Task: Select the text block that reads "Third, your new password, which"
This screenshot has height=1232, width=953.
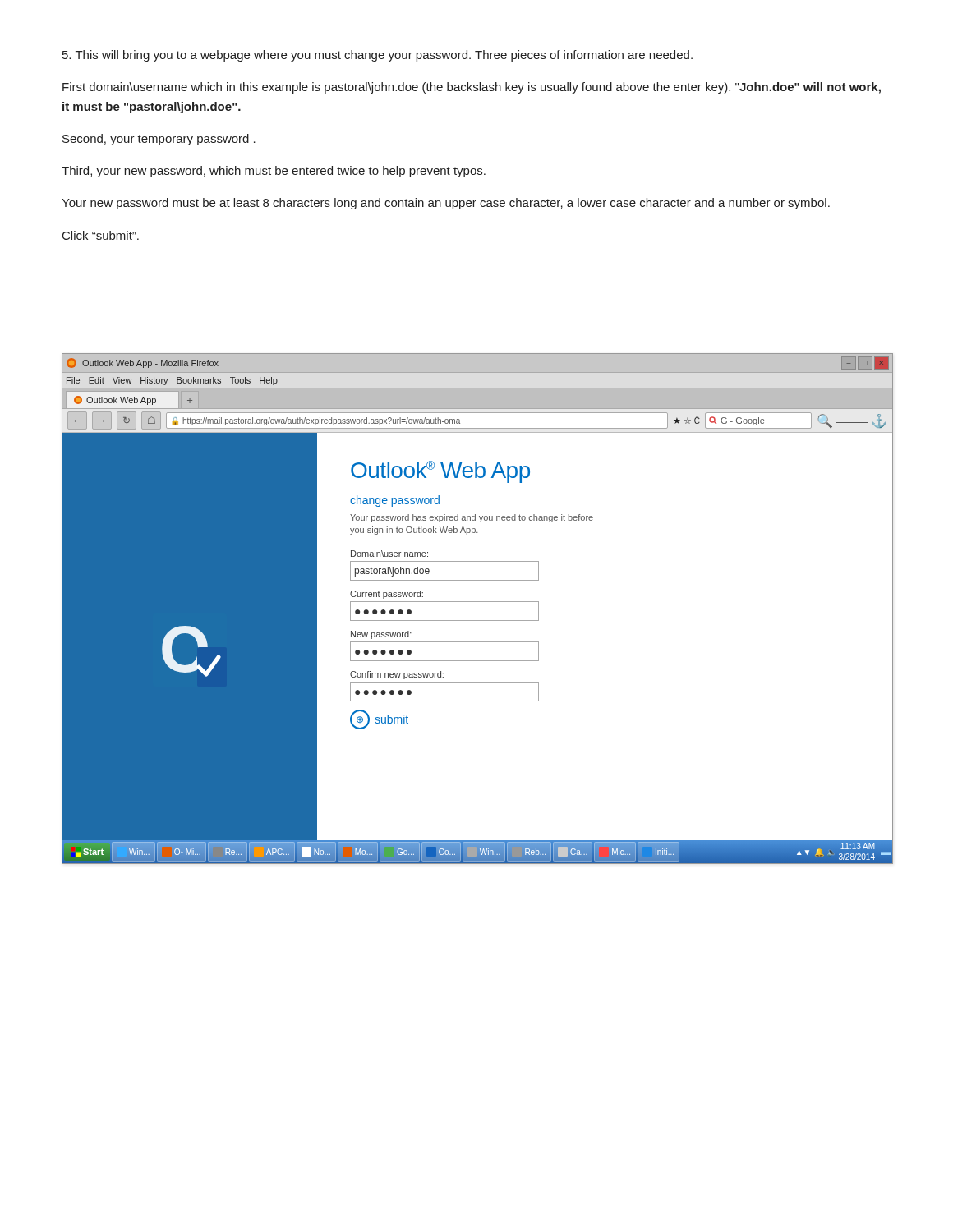Action: tap(274, 170)
